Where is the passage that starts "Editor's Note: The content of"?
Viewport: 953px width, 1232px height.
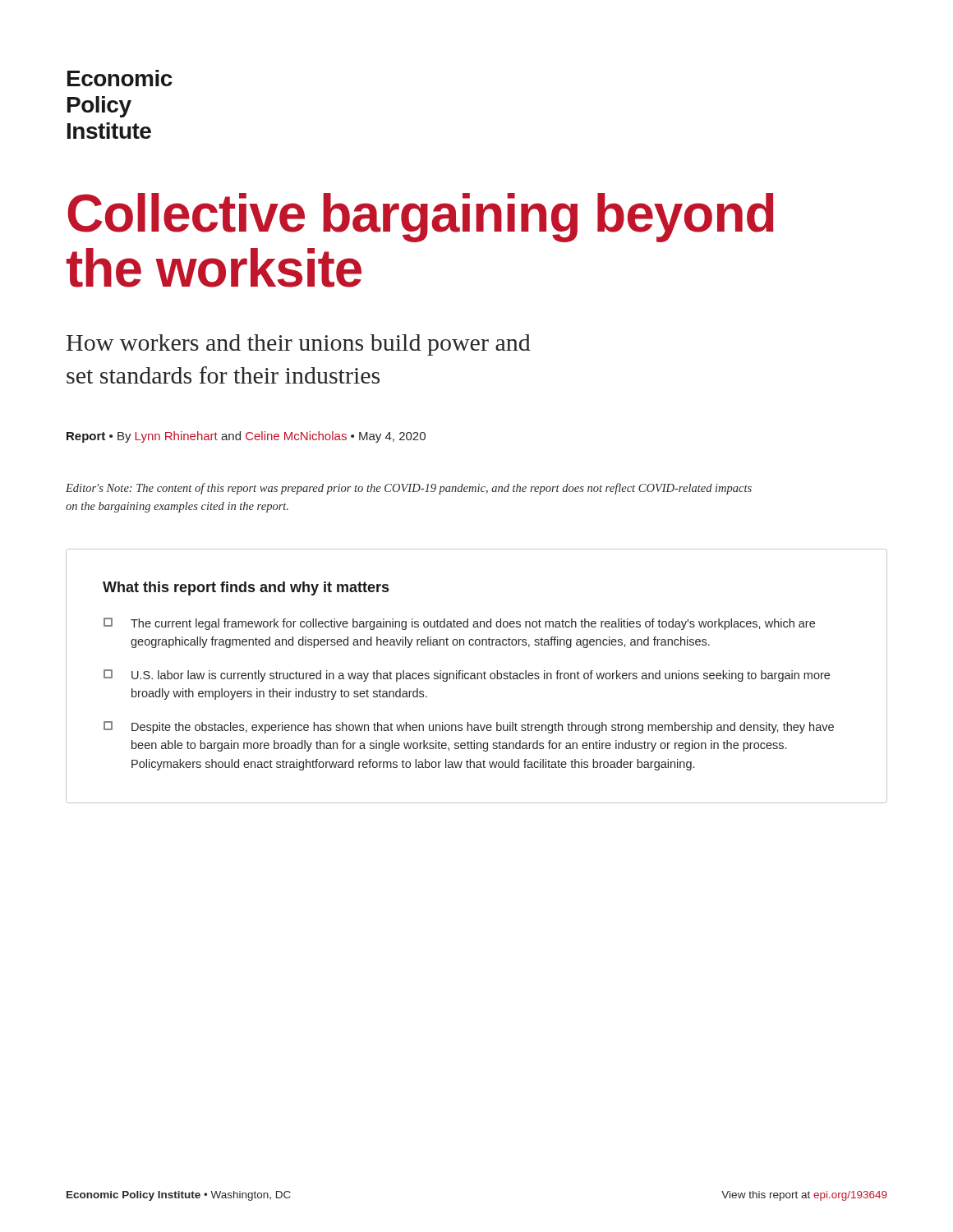click(409, 497)
